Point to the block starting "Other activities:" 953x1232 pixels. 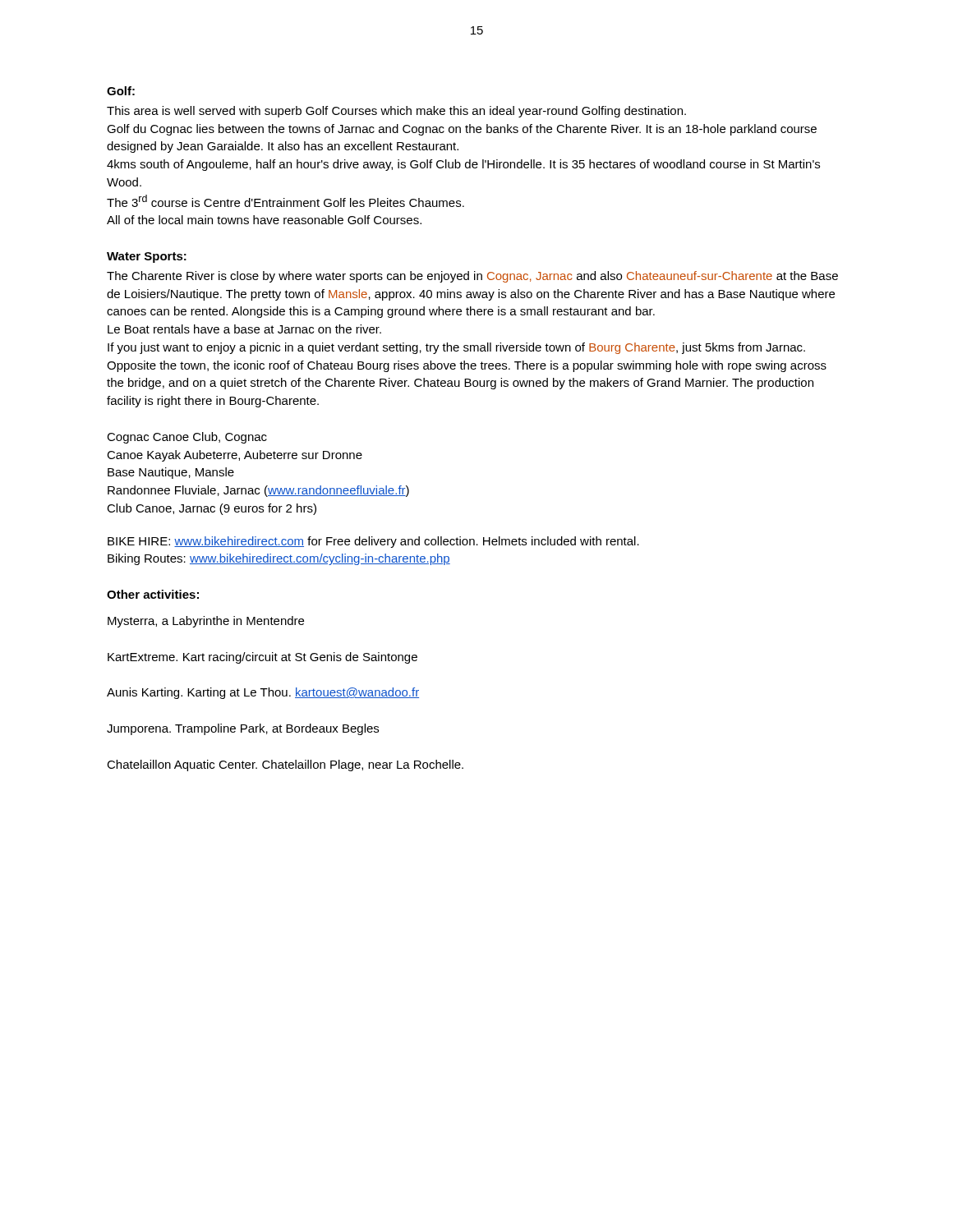[x=153, y=594]
